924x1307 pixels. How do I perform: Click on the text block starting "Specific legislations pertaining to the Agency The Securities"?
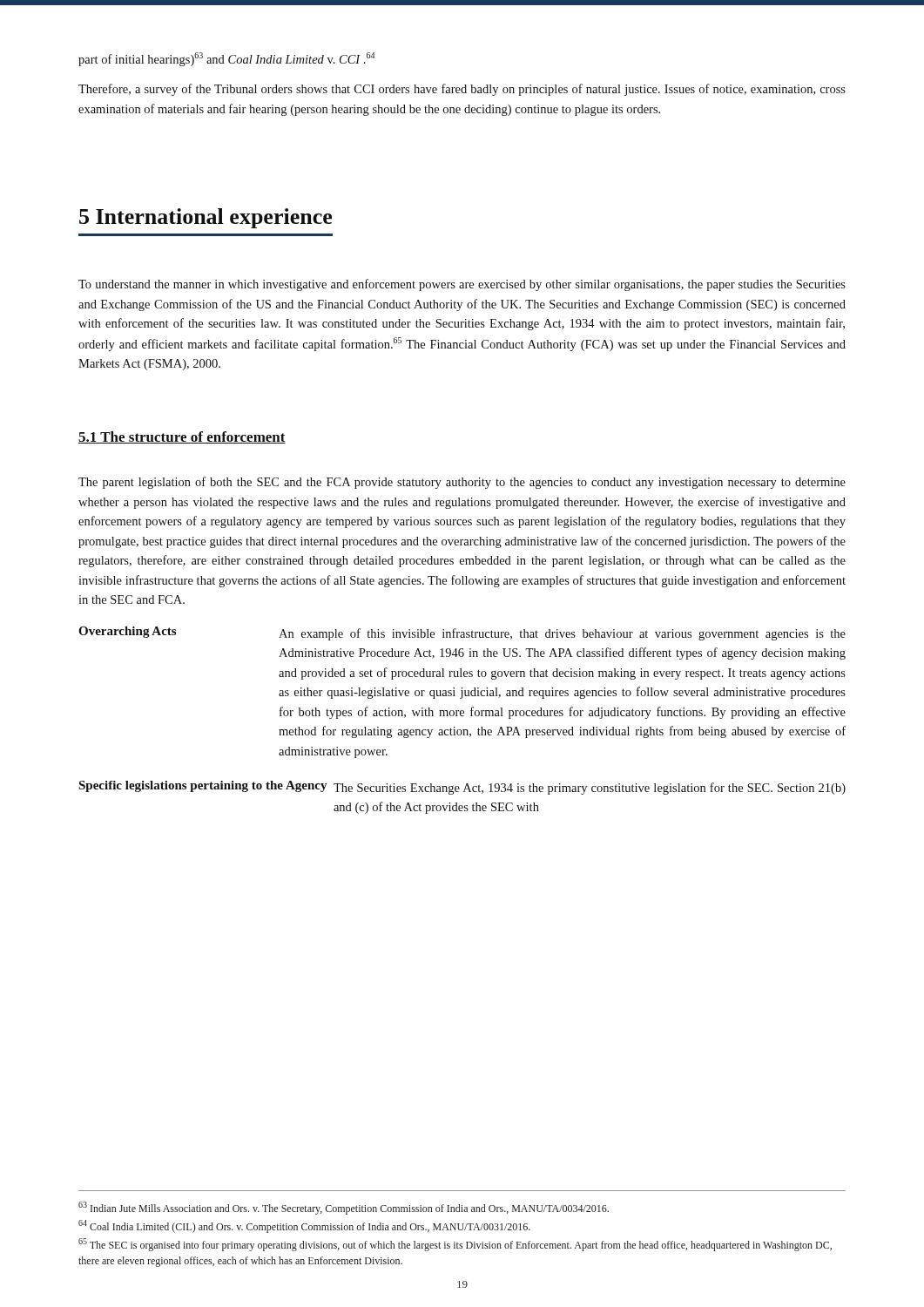tap(462, 798)
